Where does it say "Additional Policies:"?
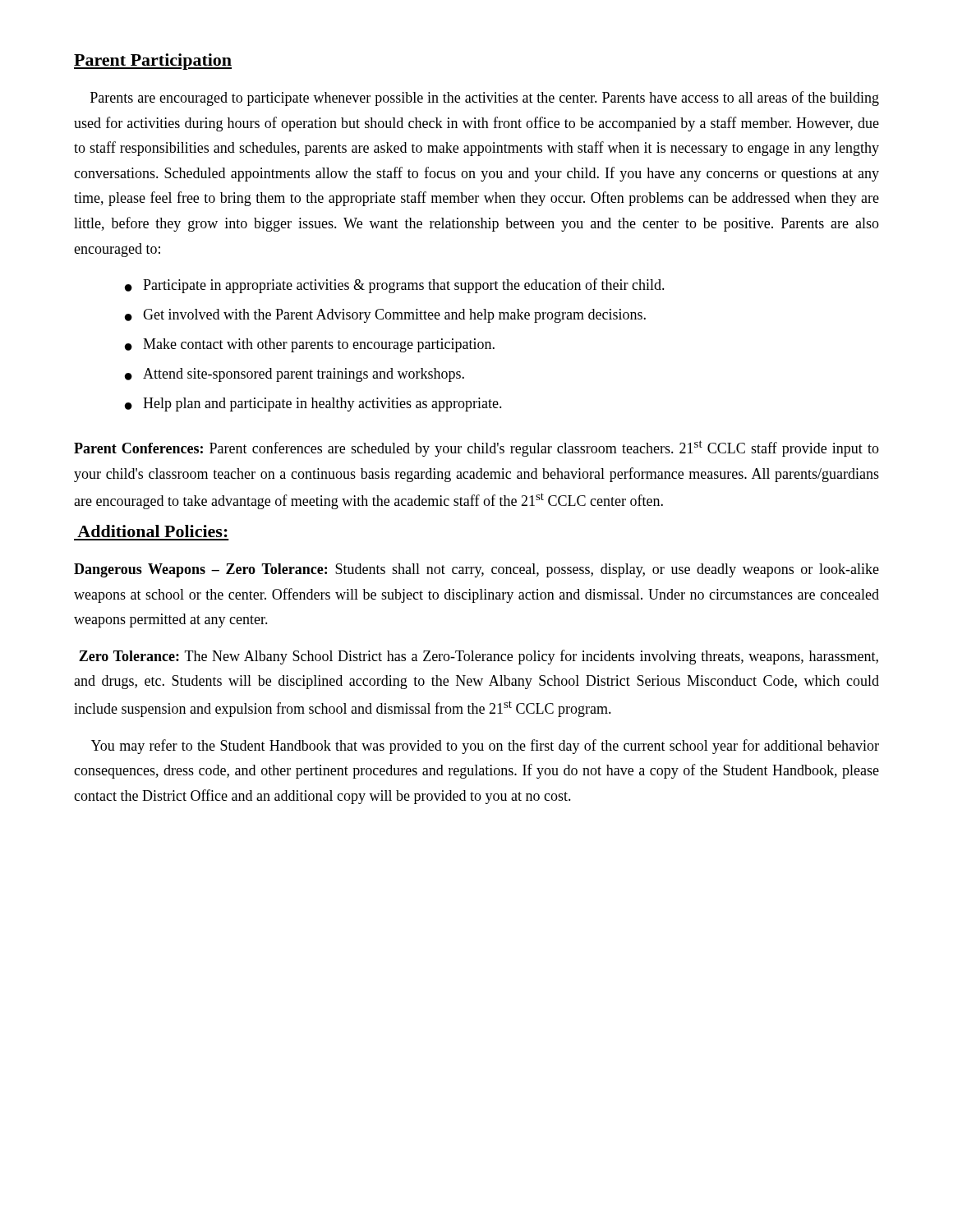953x1232 pixels. click(151, 531)
